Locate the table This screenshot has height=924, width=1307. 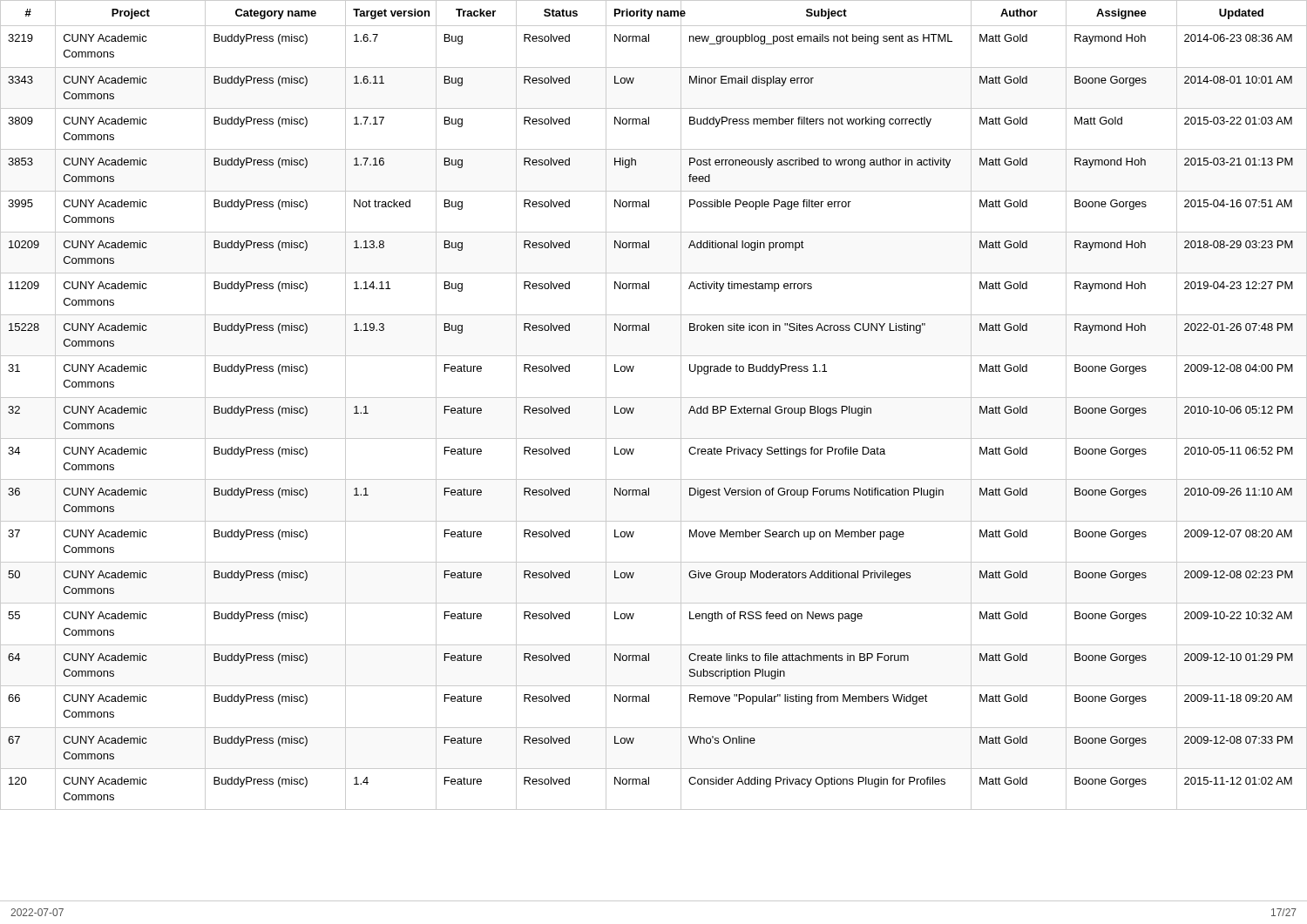pos(654,405)
